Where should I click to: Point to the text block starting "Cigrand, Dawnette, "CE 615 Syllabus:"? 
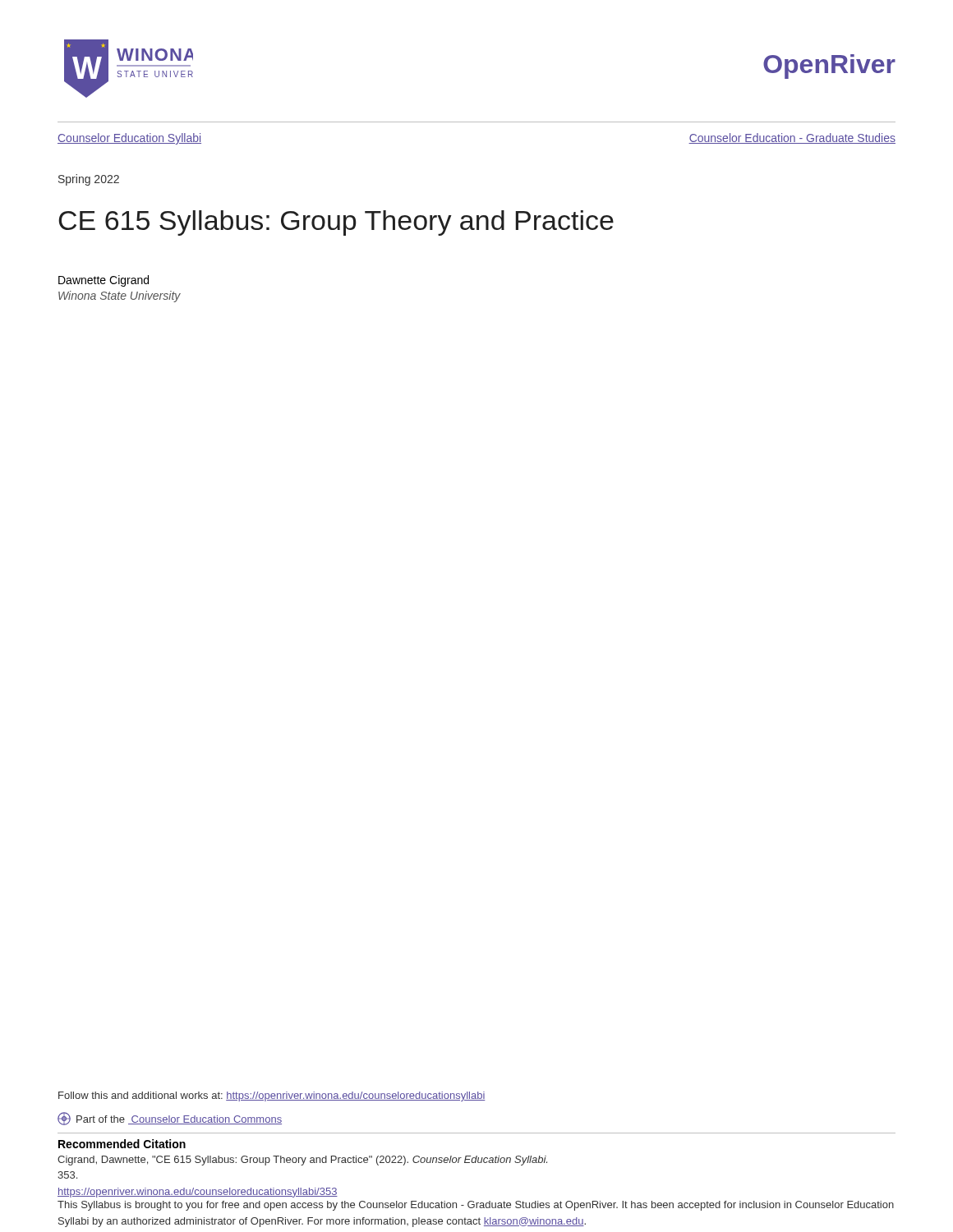pyautogui.click(x=302, y=1161)
